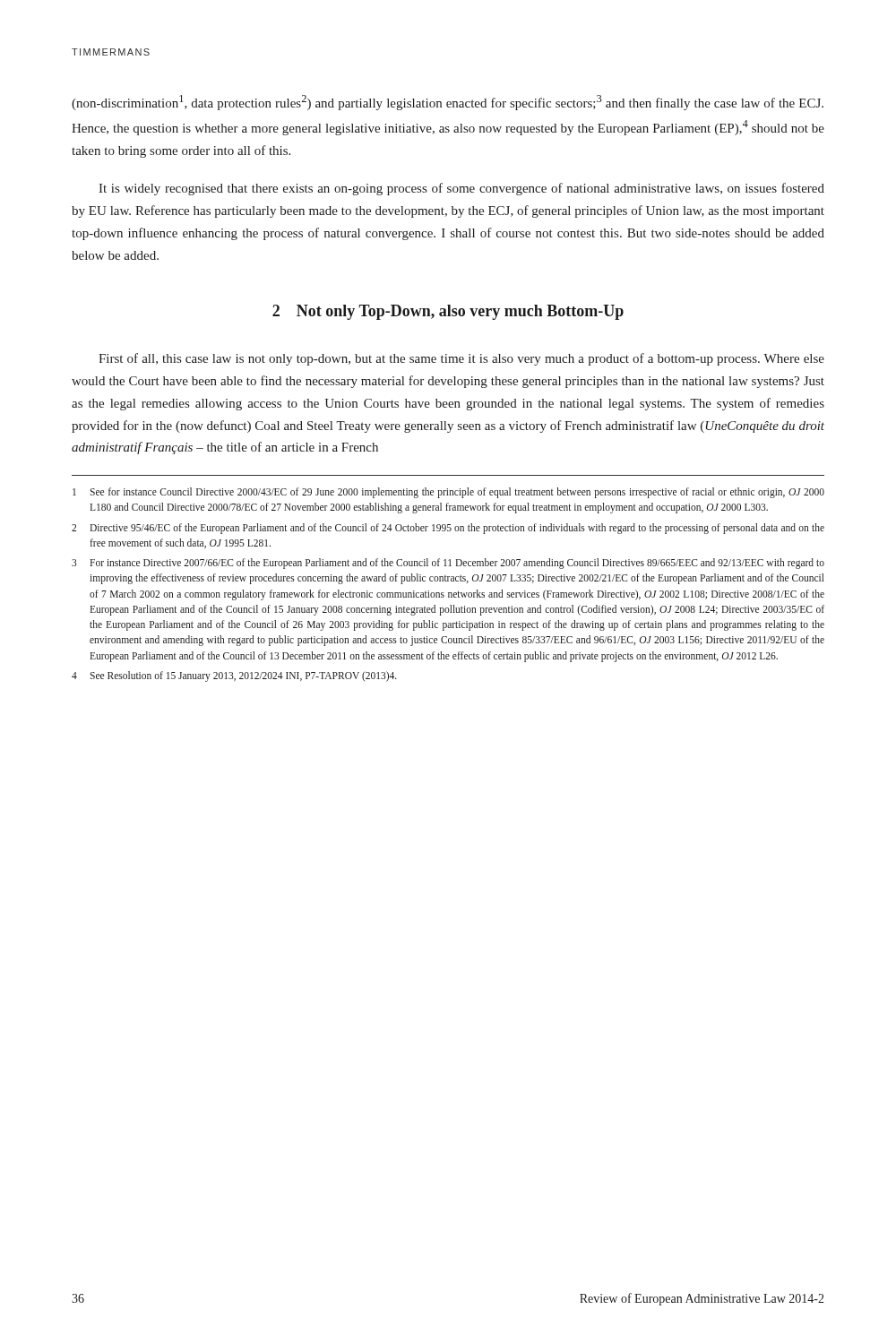The width and height of the screenshot is (896, 1344).
Task: Where is the section header that starts "2 Not only Top-Down, also very much"?
Action: pos(448,312)
